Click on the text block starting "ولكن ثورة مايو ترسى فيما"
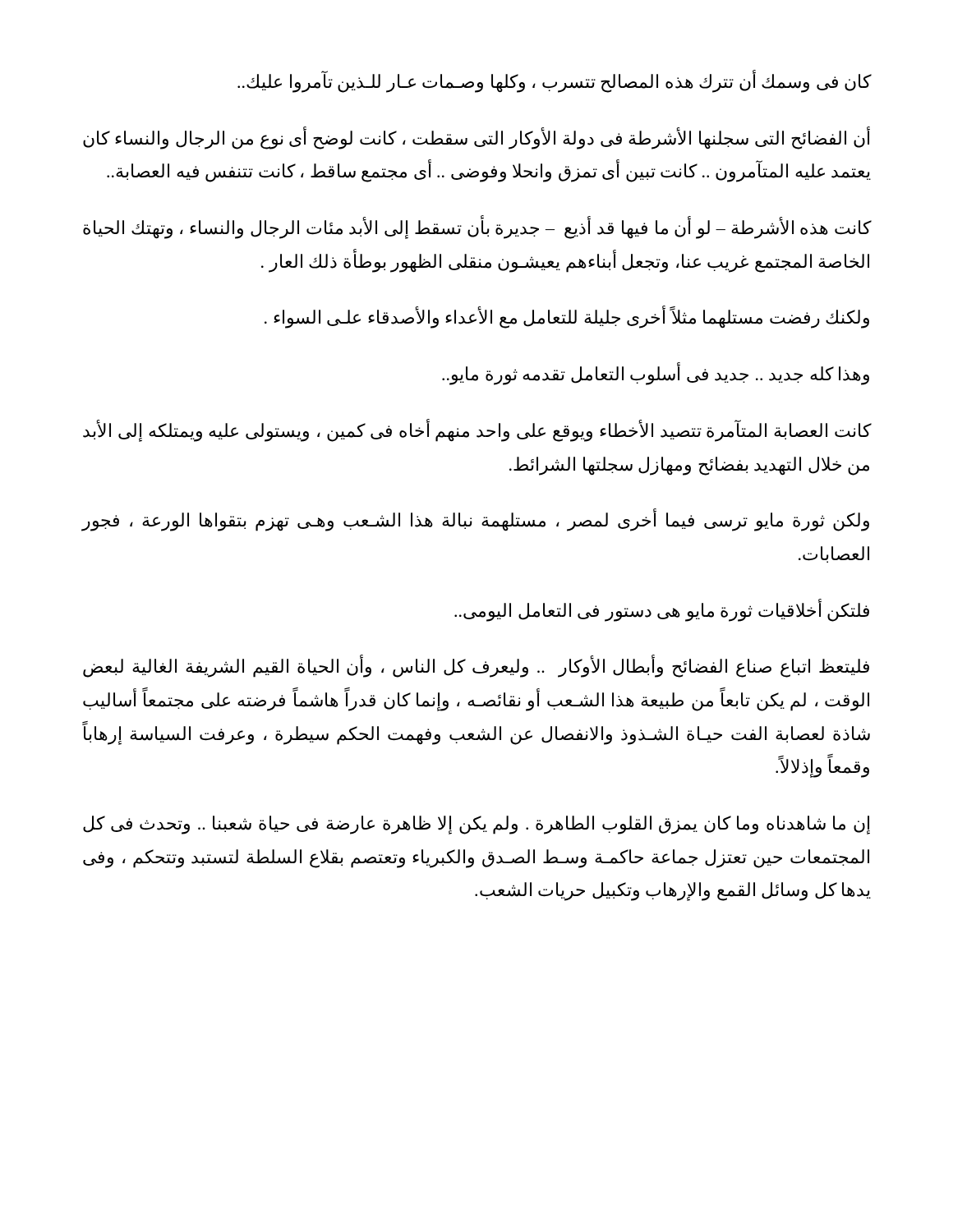The height and width of the screenshot is (1232, 953). point(475,521)
